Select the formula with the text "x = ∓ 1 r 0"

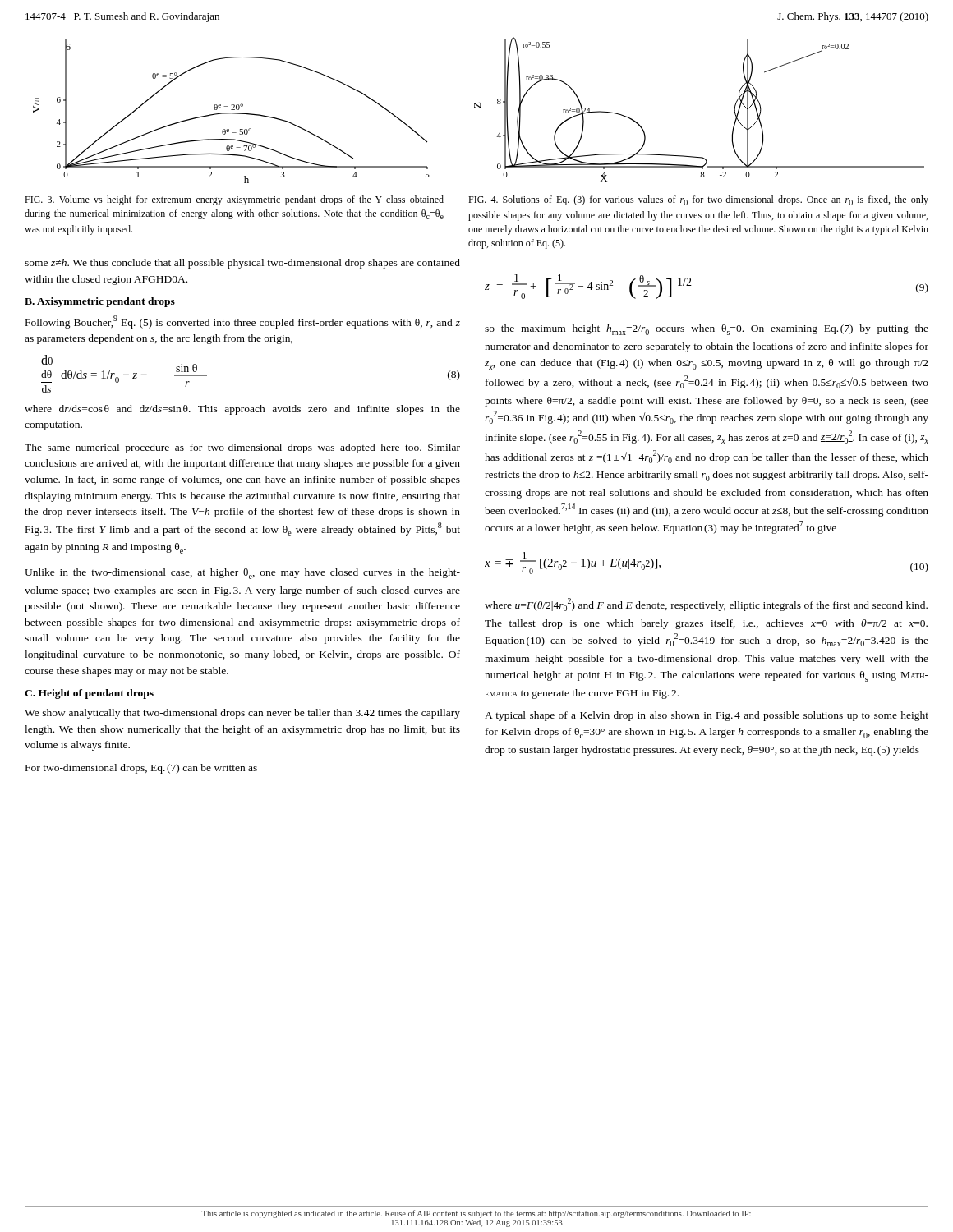[560, 565]
